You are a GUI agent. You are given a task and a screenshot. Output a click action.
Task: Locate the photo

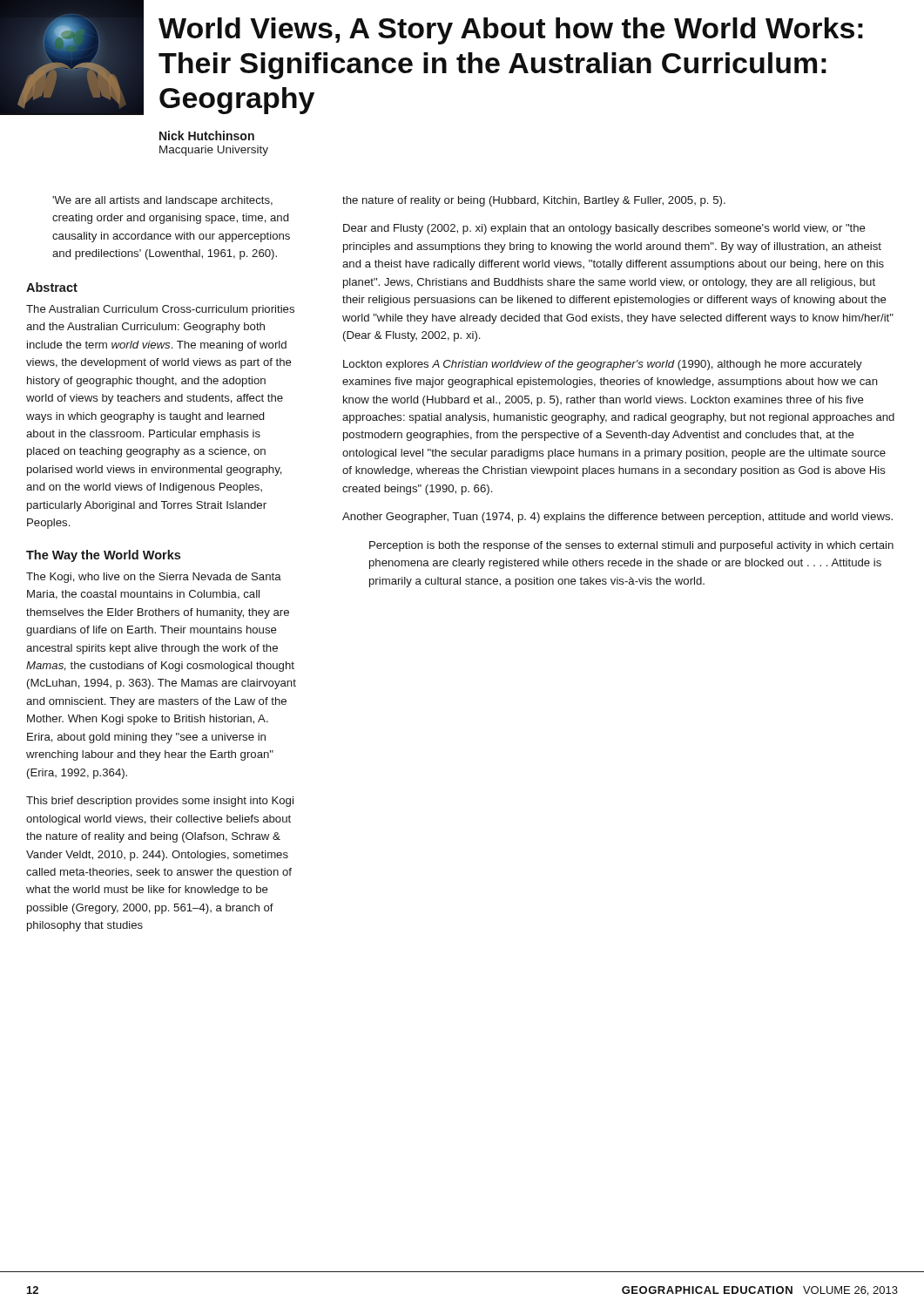72,57
